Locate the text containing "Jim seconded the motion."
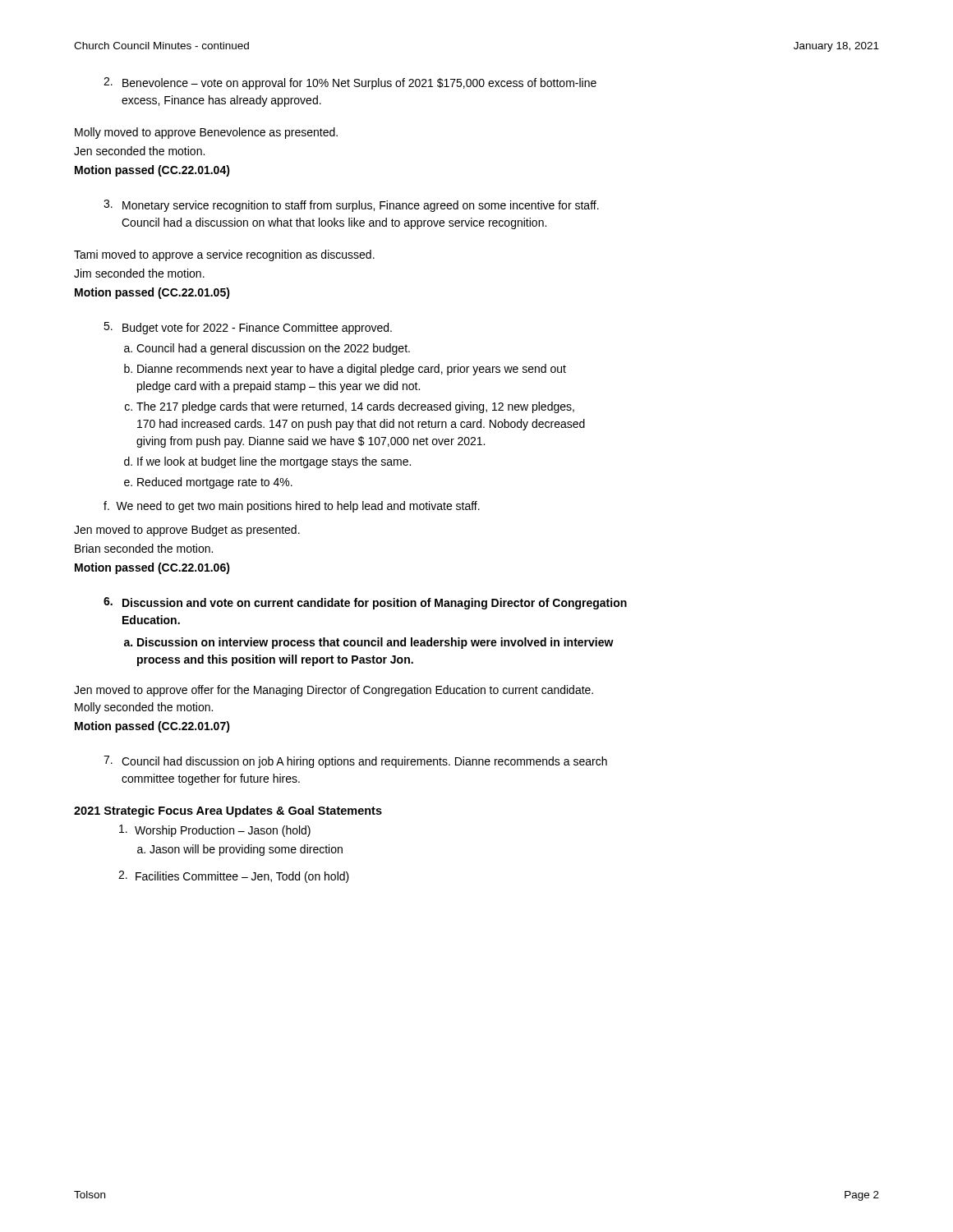Viewport: 953px width, 1232px height. click(139, 274)
